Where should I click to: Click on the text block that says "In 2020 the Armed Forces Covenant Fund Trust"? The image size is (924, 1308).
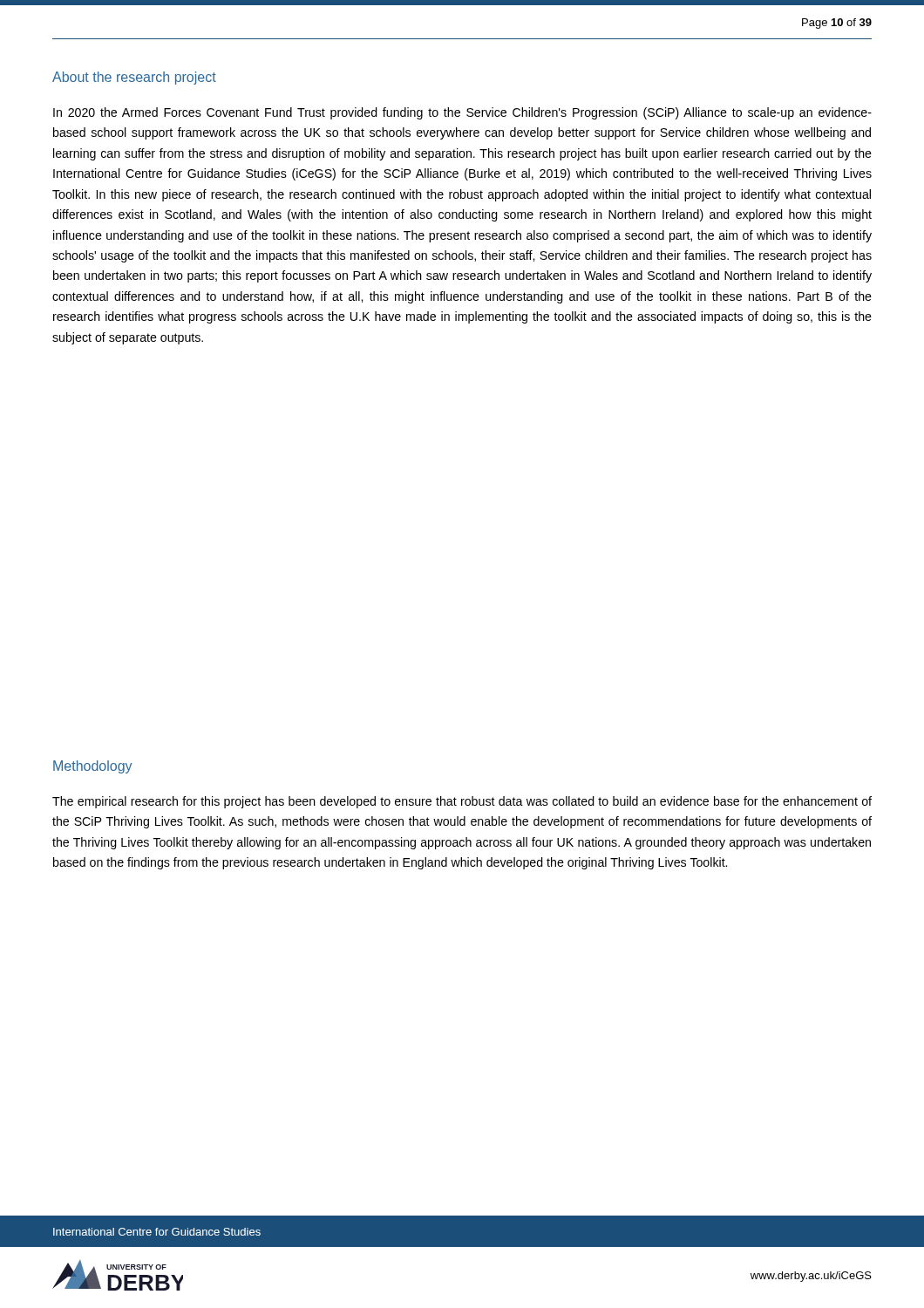pyautogui.click(x=462, y=225)
